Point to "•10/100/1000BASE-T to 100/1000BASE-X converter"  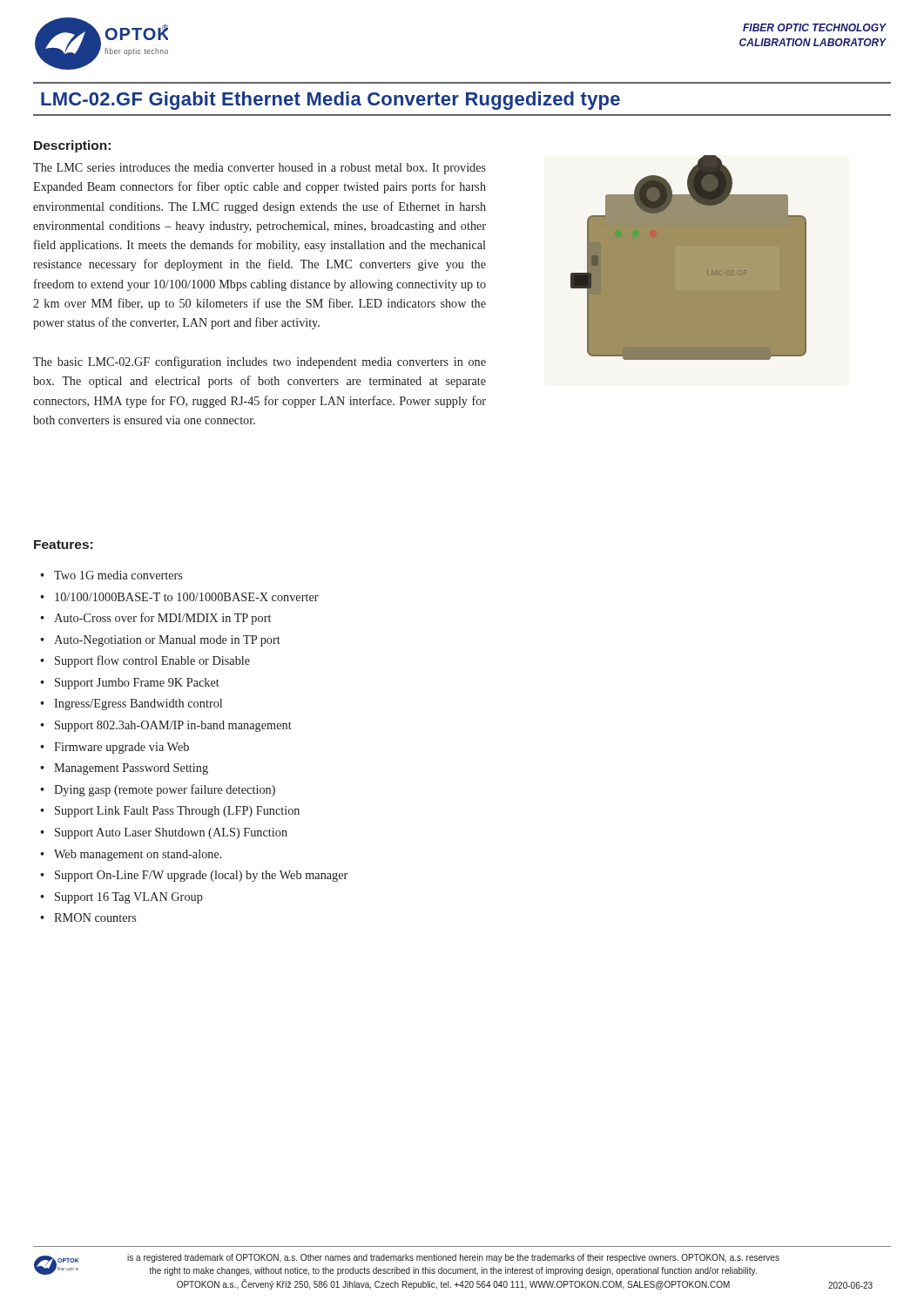pos(179,597)
